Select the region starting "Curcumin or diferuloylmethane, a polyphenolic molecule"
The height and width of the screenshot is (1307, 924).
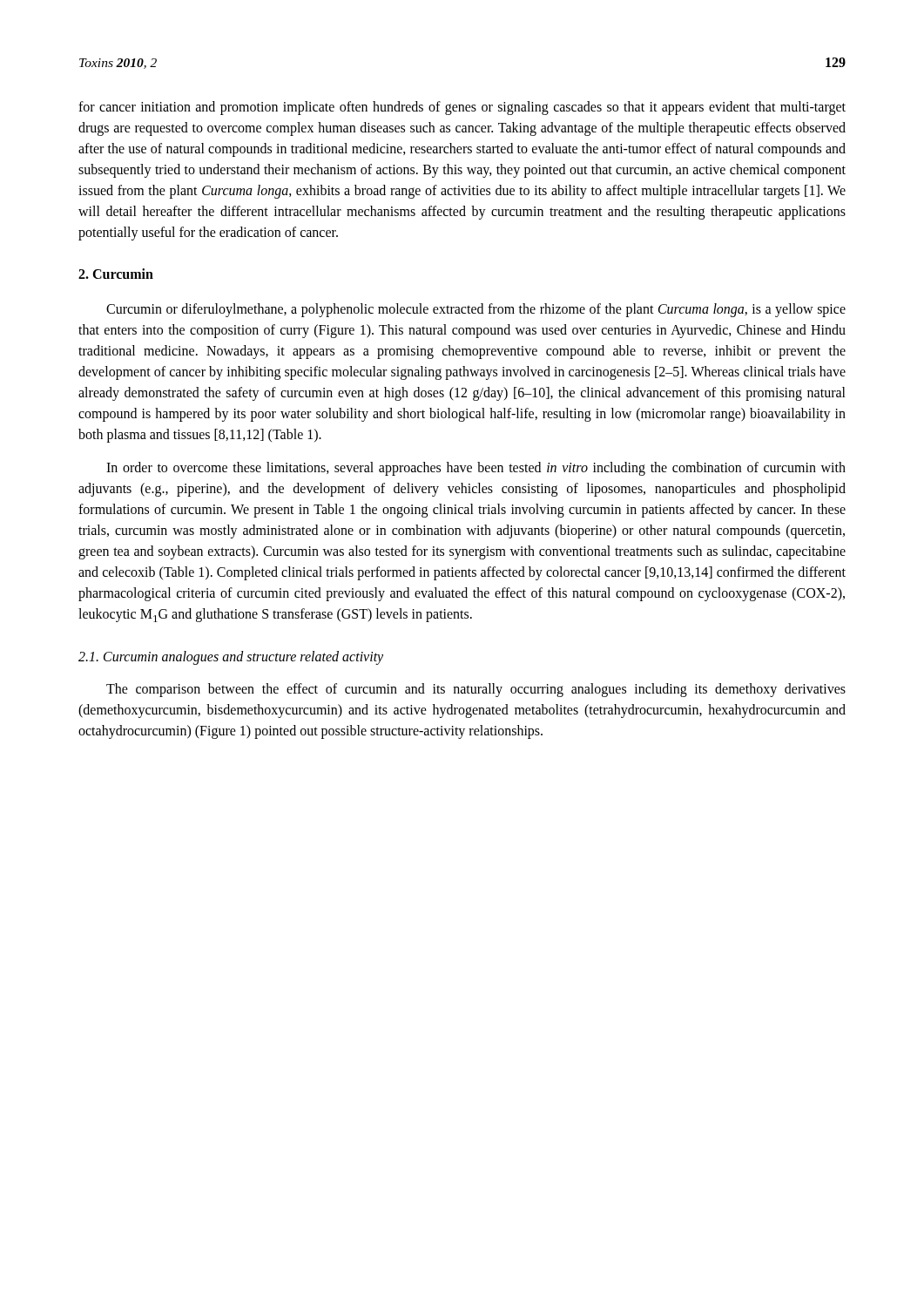click(462, 372)
